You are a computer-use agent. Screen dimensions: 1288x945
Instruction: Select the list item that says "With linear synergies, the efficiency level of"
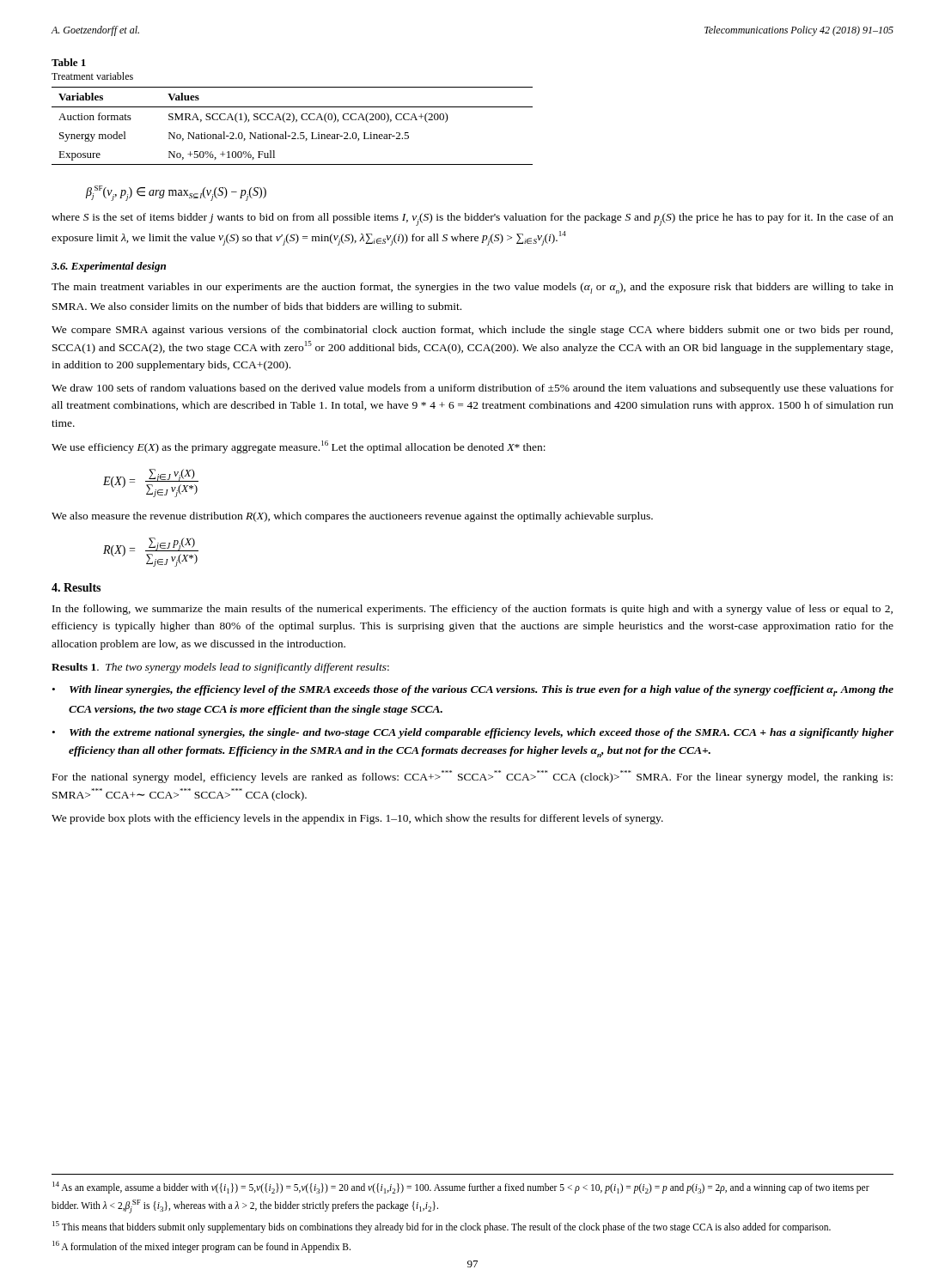(x=481, y=699)
